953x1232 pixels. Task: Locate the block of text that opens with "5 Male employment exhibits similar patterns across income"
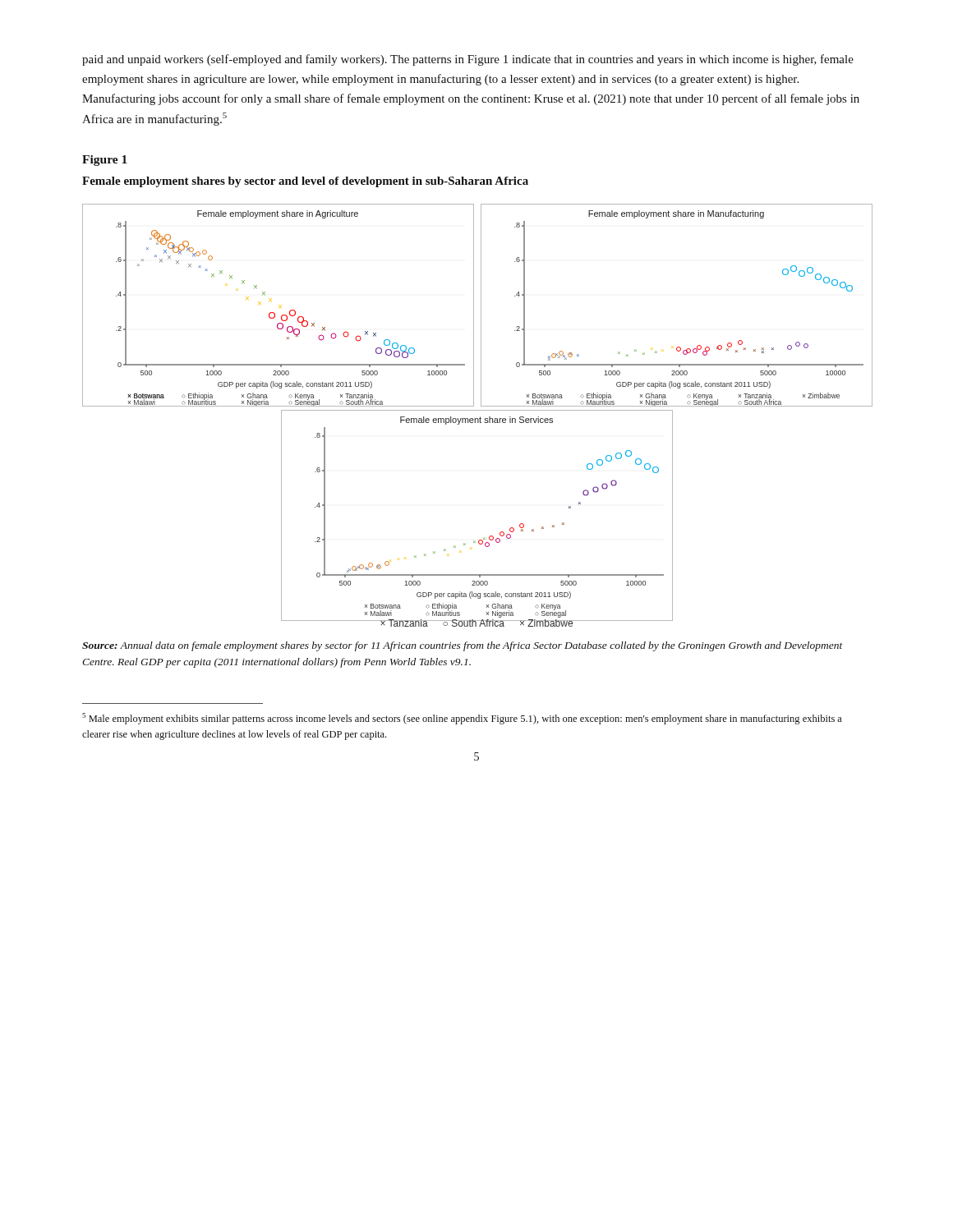tap(462, 726)
